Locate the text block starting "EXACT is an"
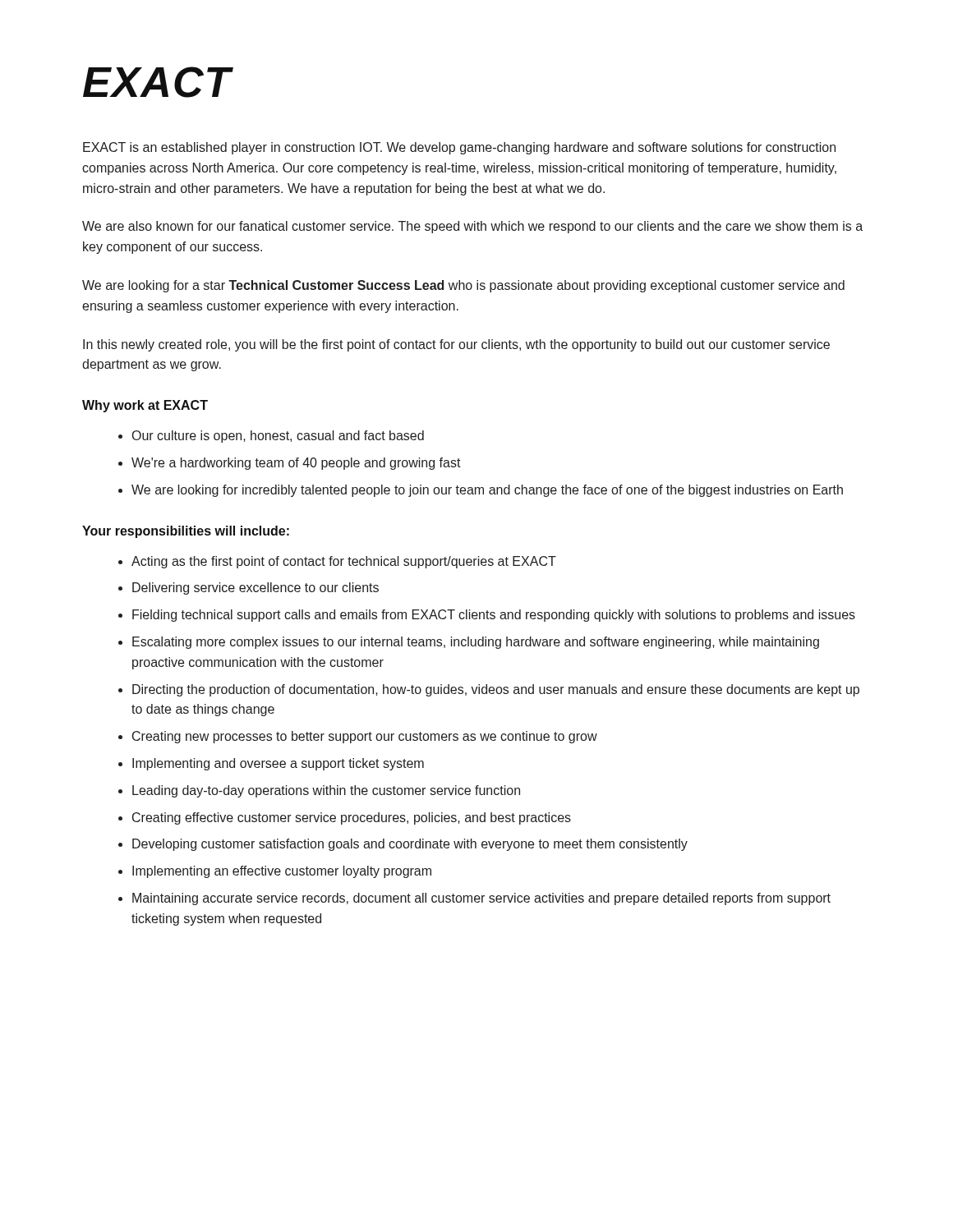Screen dimensions: 1232x953 pyautogui.click(x=460, y=168)
